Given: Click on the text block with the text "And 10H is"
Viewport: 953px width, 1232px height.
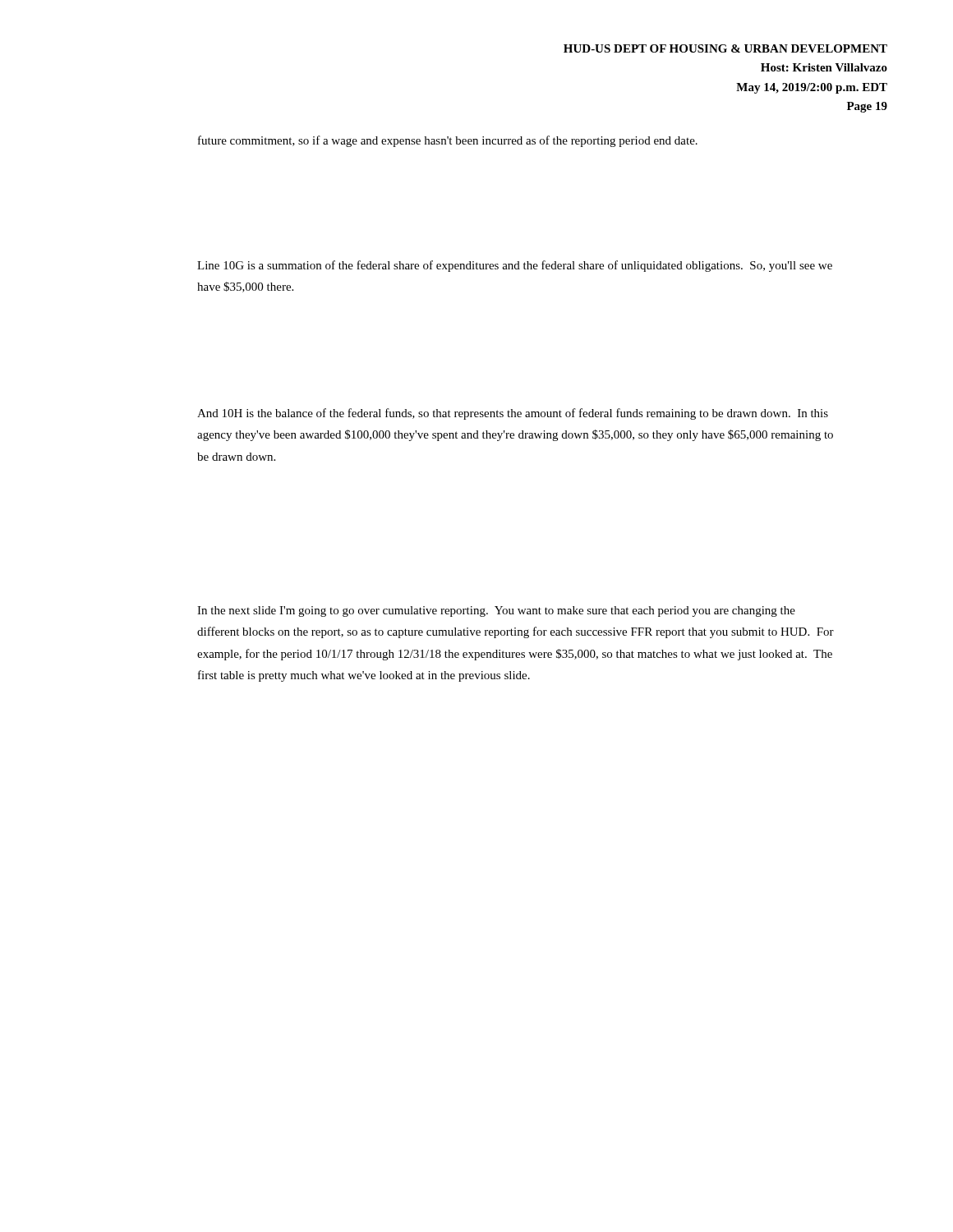Looking at the screenshot, I should (x=515, y=435).
